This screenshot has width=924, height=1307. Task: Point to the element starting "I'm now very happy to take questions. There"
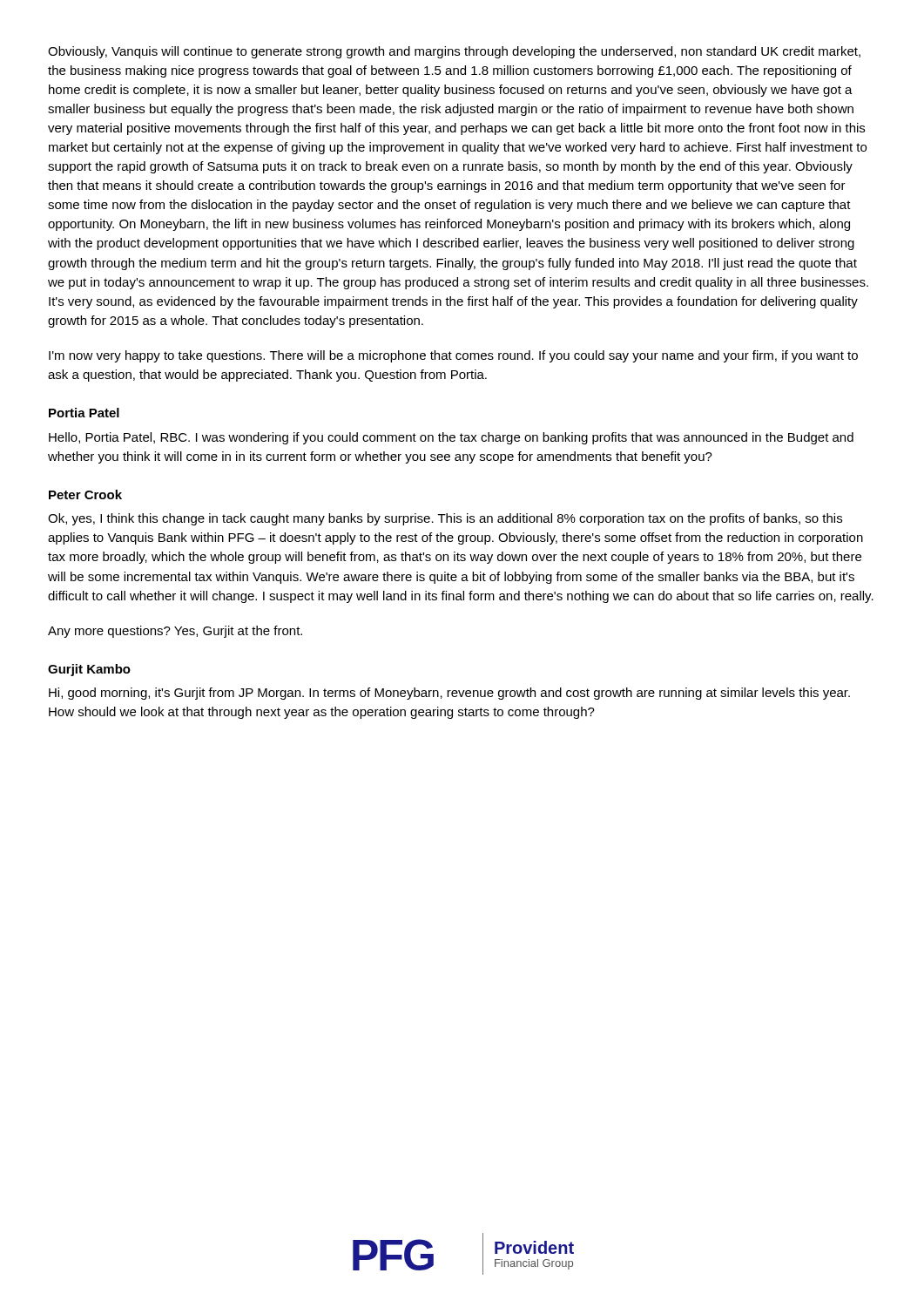point(453,364)
